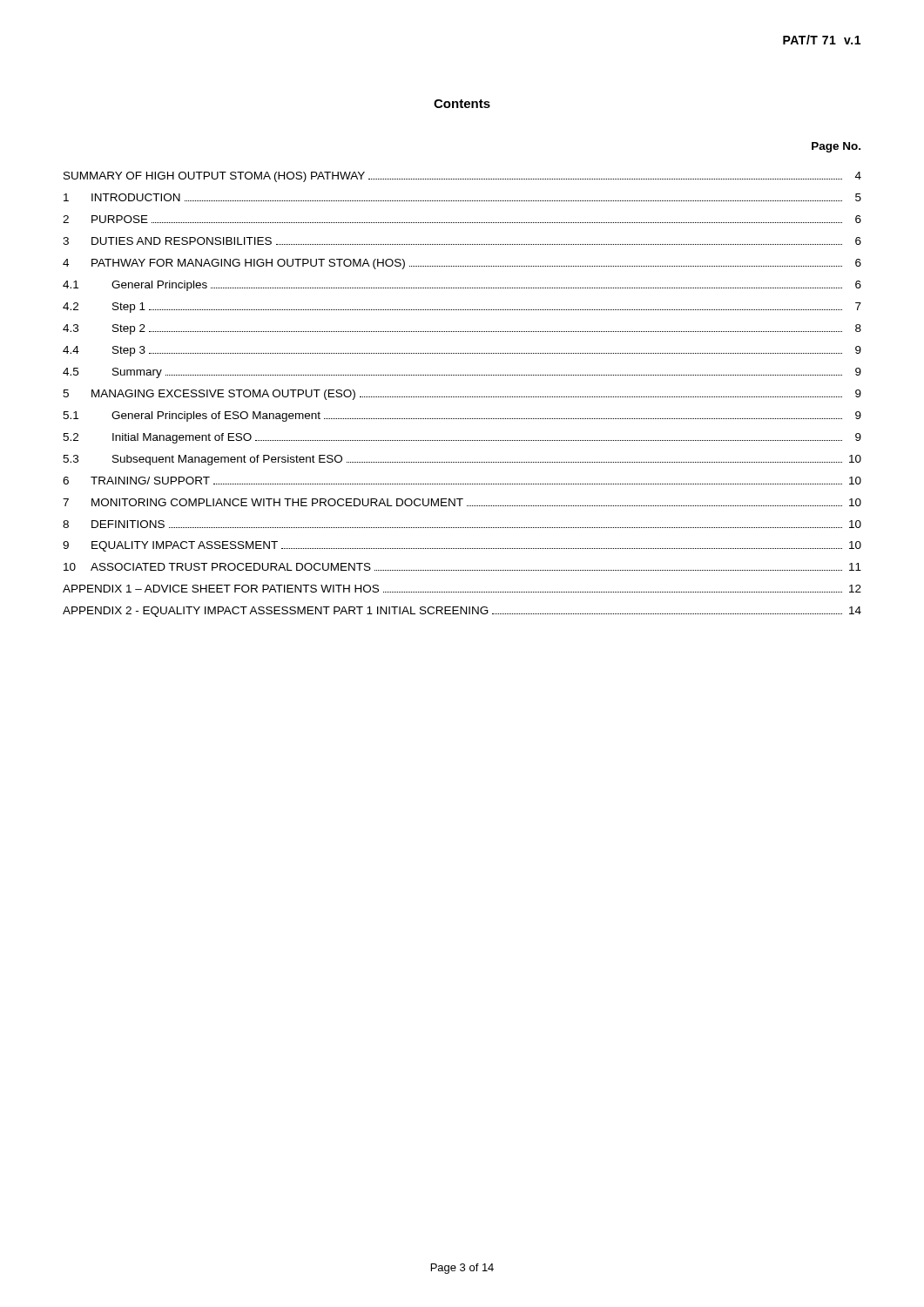This screenshot has height=1307, width=924.
Task: Click on the region starting "5.1 General Principles of ESO Management 9"
Action: click(x=462, y=416)
